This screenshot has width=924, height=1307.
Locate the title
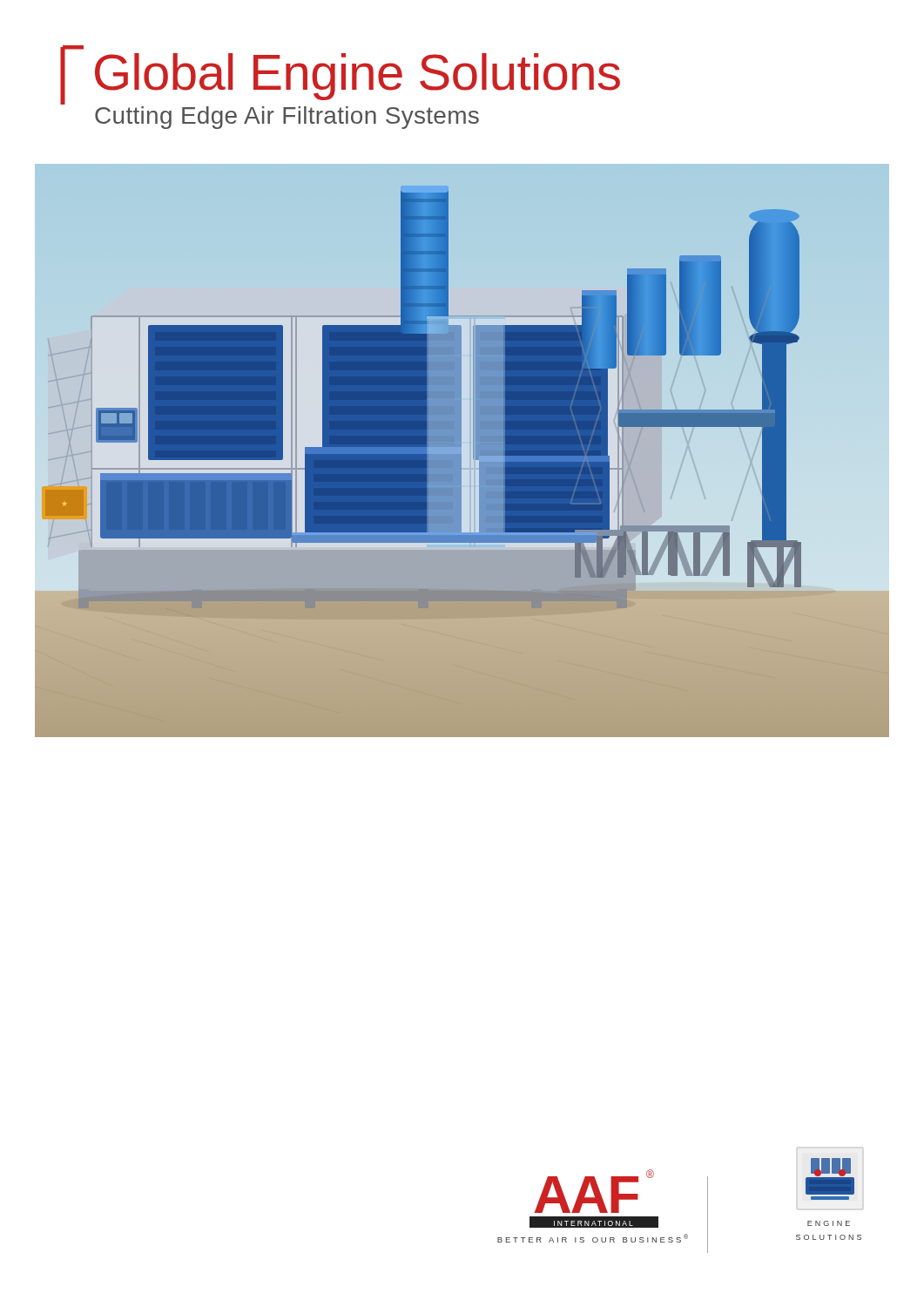click(340, 87)
